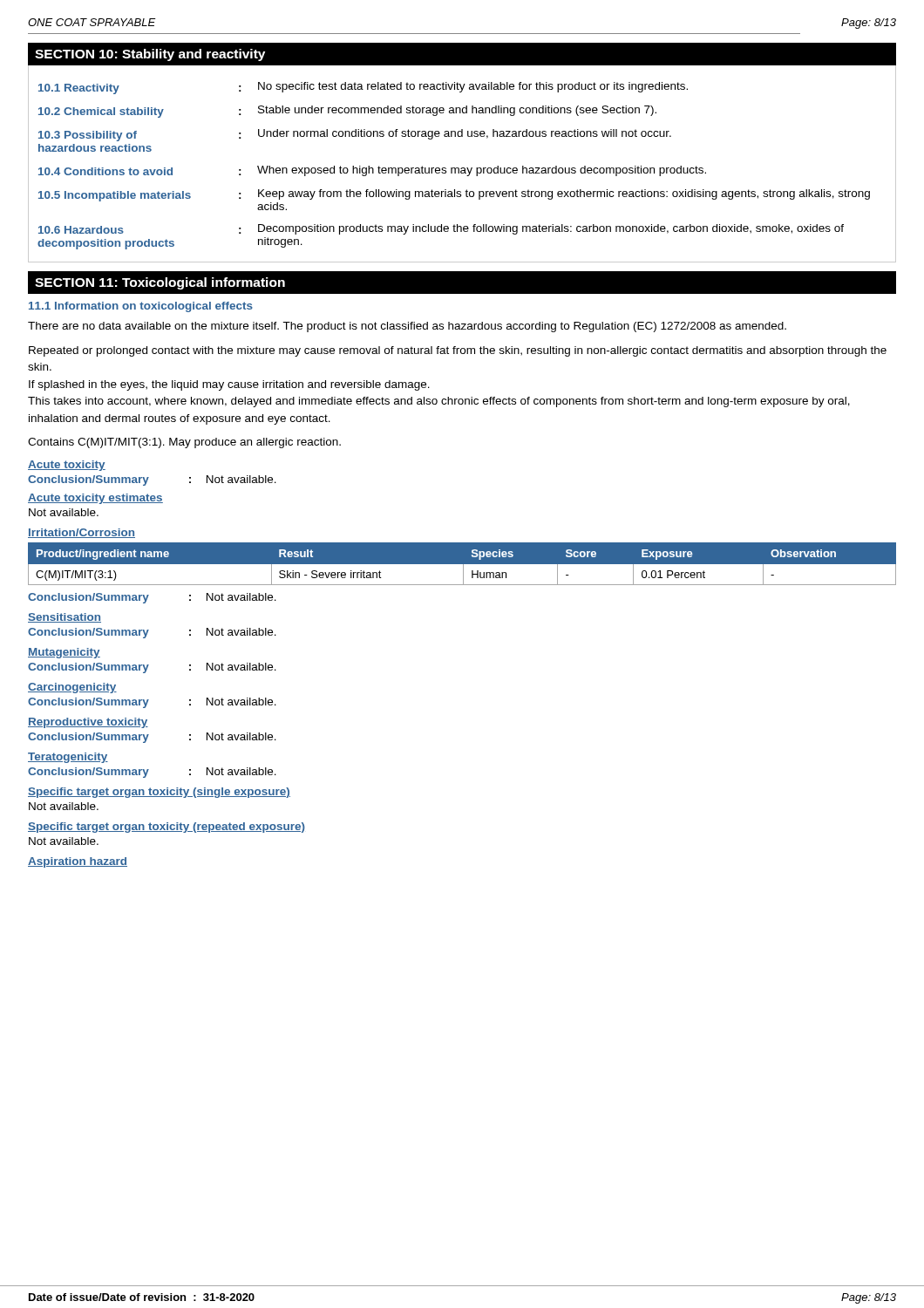
Task: Point to the block beginning "2 Chemical stability :"
Action: [x=462, y=110]
